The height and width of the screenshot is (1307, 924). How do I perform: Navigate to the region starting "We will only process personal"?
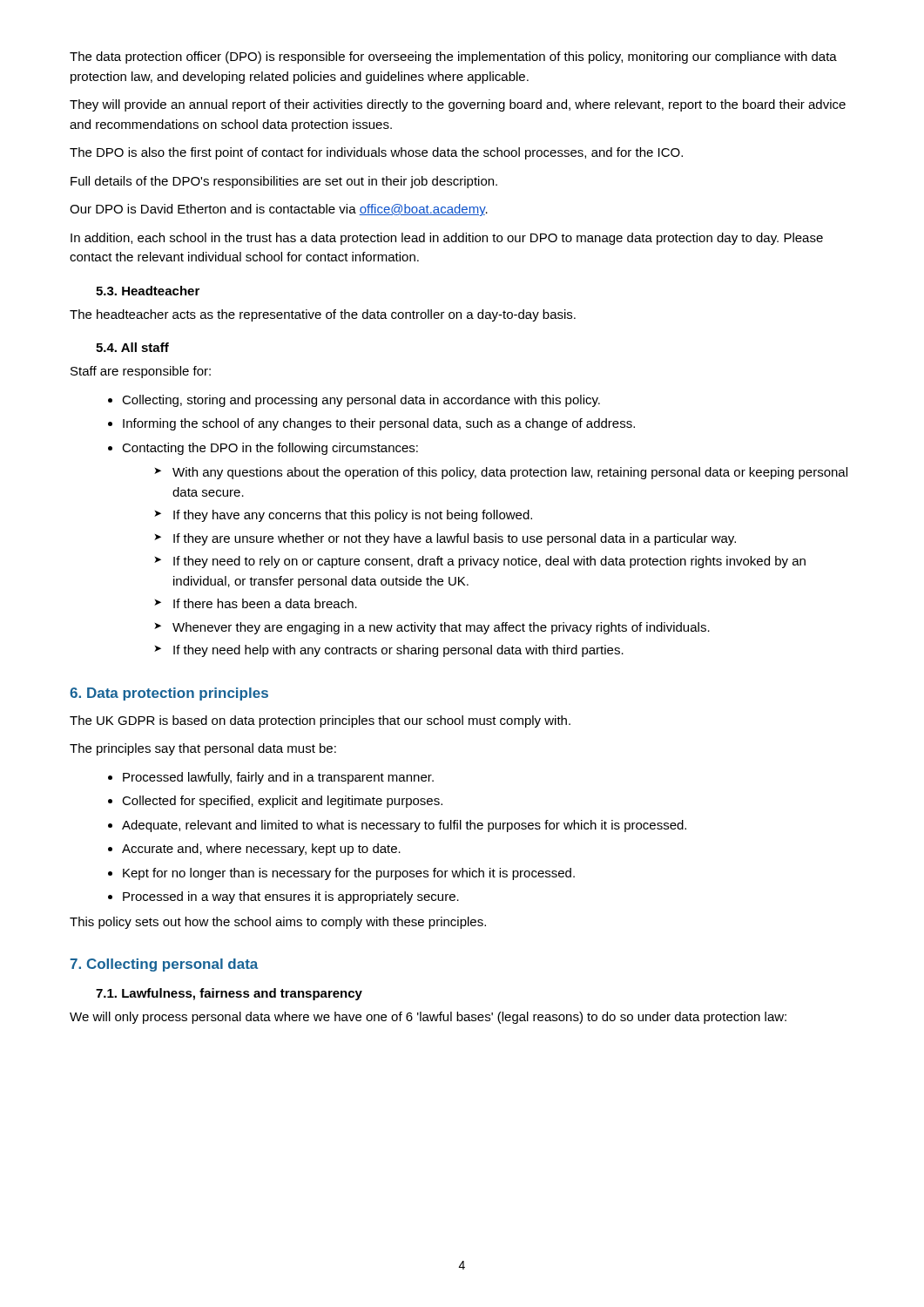[462, 1017]
